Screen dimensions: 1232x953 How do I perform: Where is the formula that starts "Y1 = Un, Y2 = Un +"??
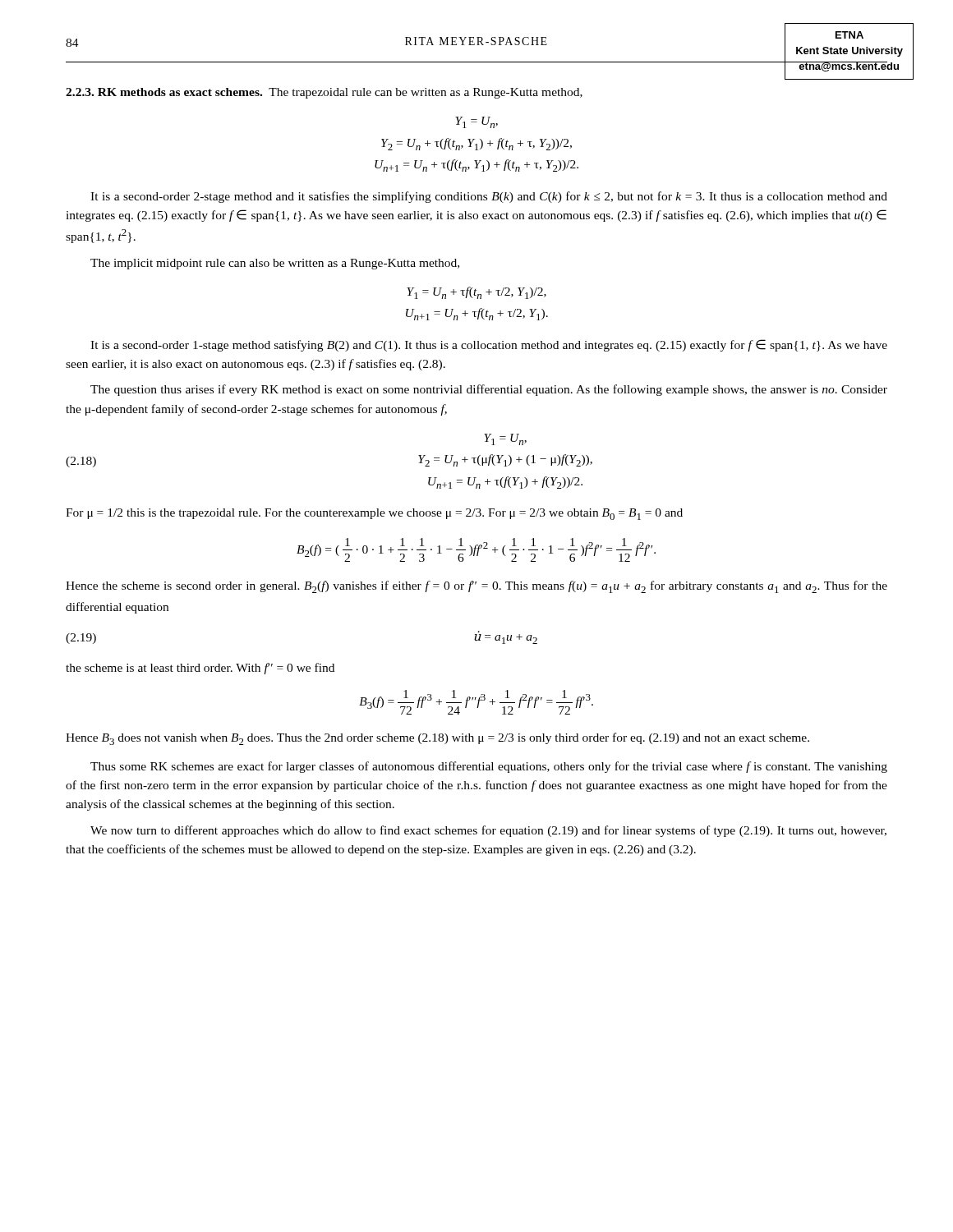pyautogui.click(x=476, y=144)
